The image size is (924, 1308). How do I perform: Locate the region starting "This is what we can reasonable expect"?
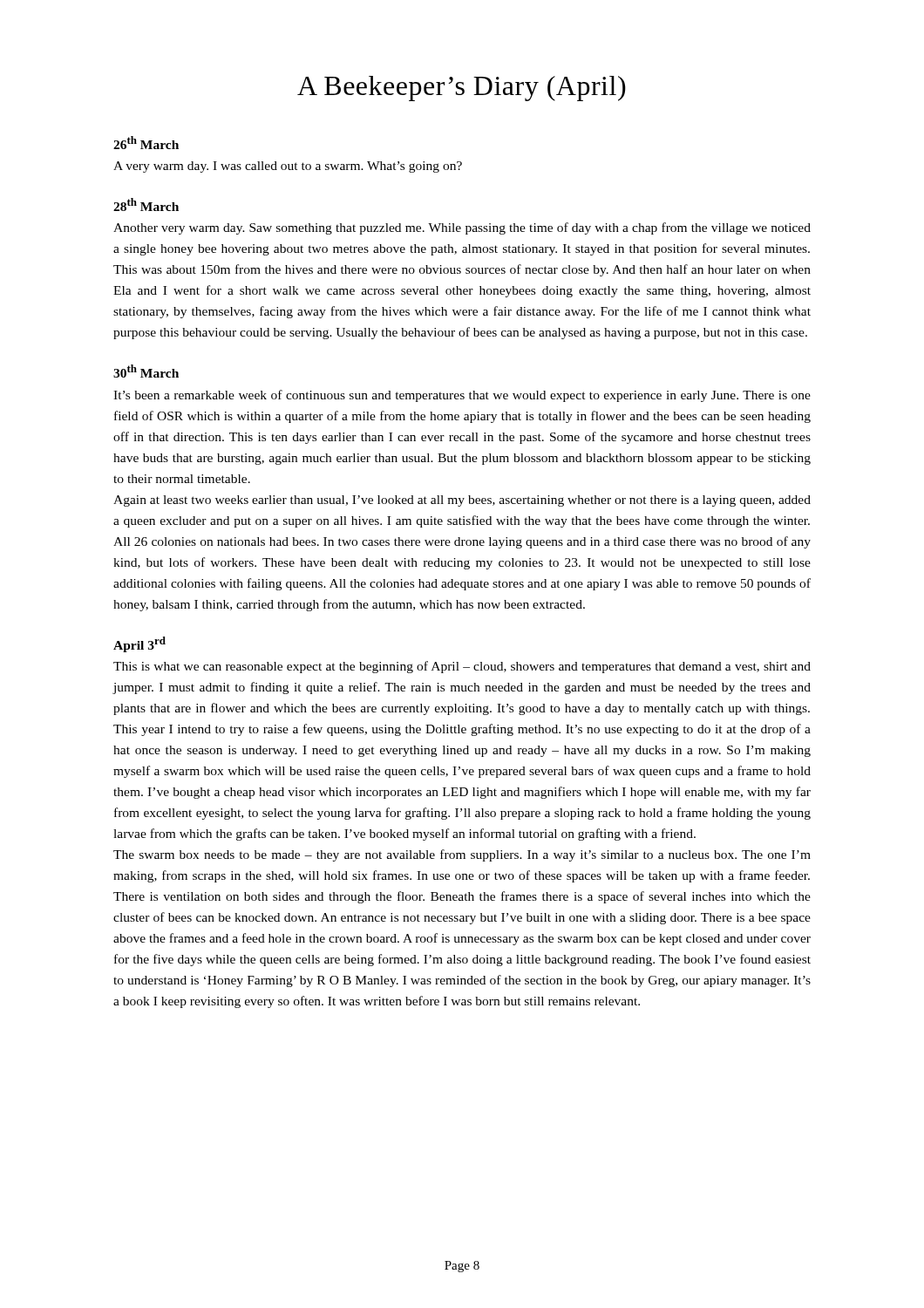[462, 833]
